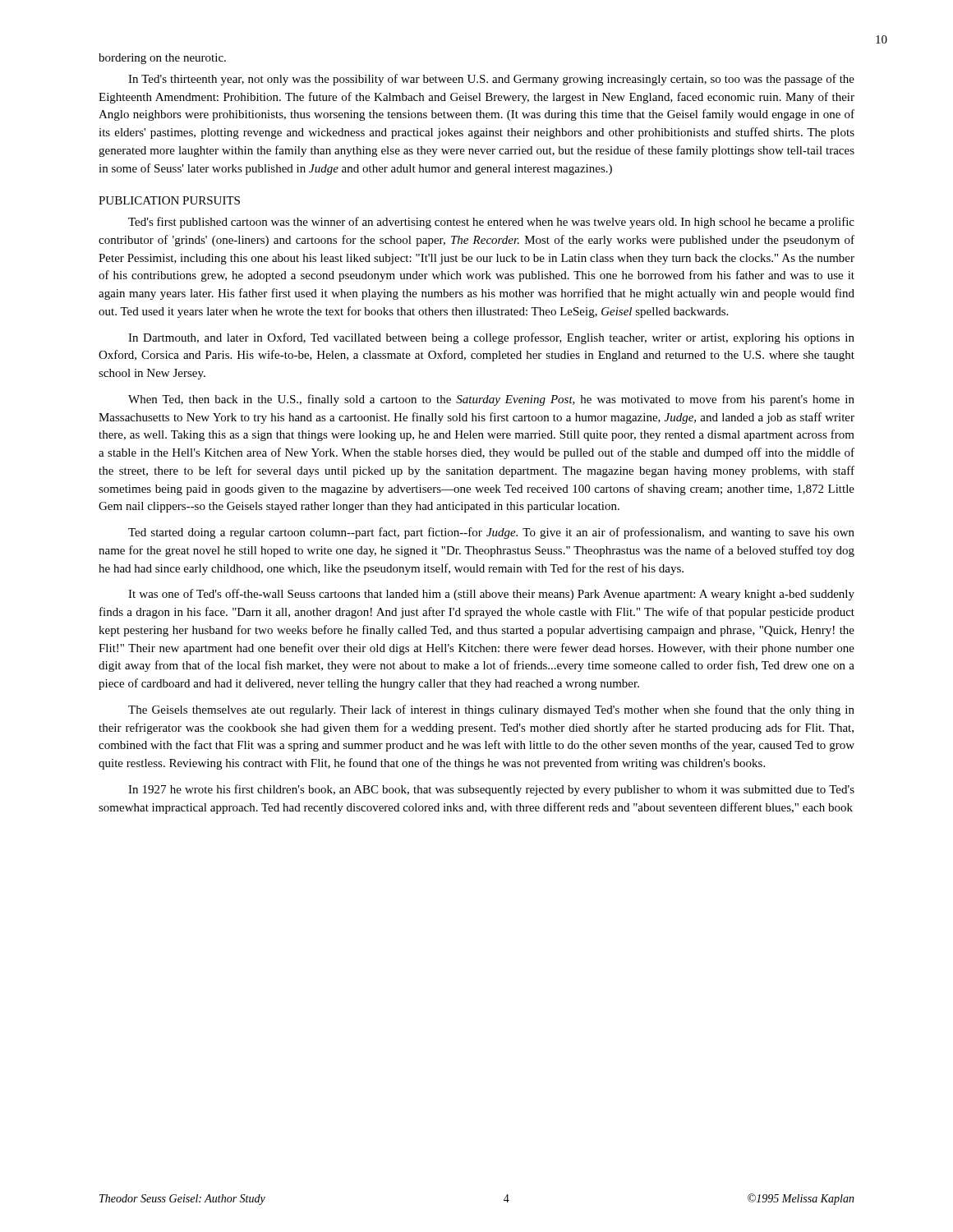Select the text block that reads "The Geisels themselves ate"
The width and height of the screenshot is (953, 1232).
click(x=476, y=737)
